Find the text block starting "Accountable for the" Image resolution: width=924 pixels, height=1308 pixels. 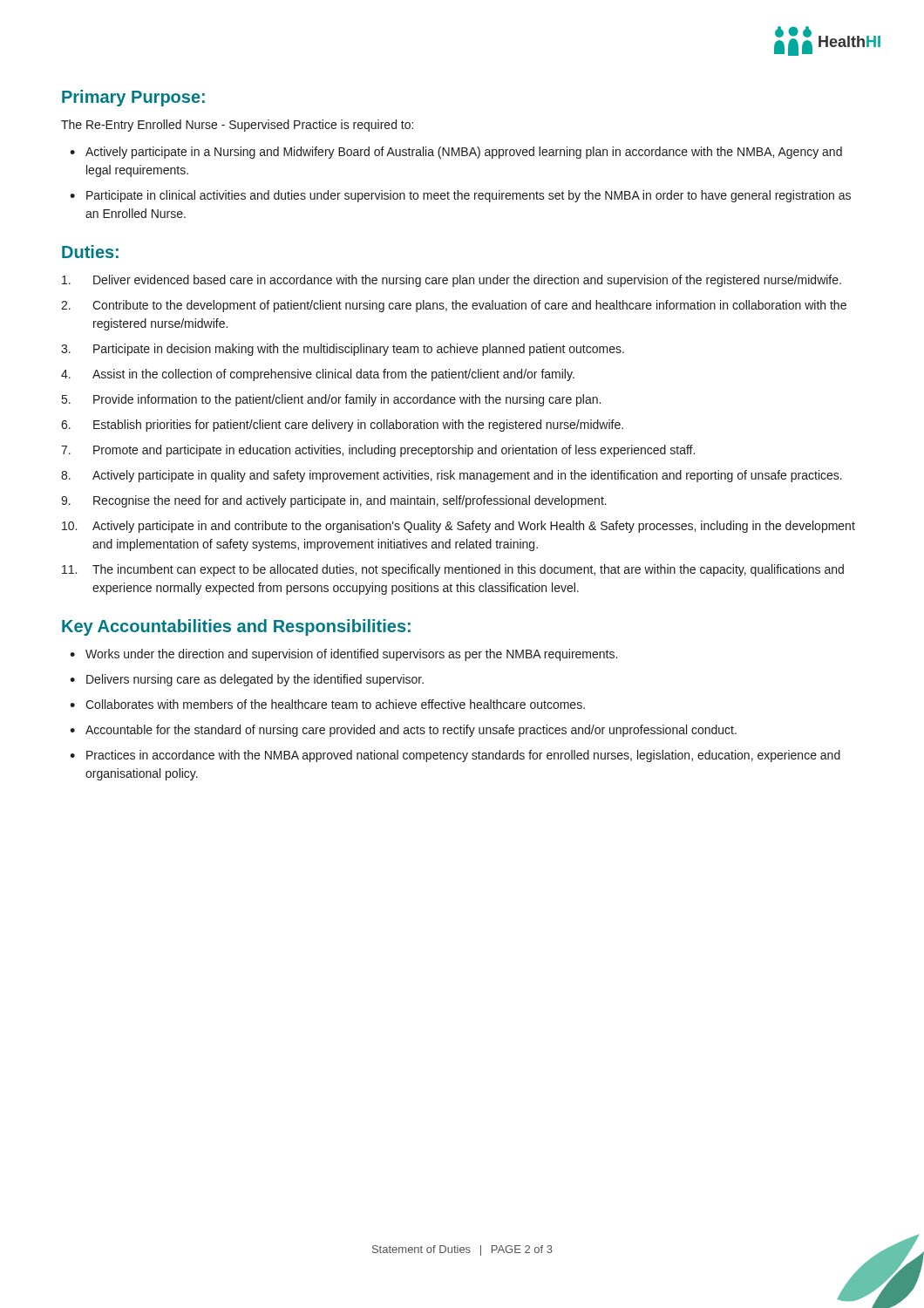[x=411, y=730]
